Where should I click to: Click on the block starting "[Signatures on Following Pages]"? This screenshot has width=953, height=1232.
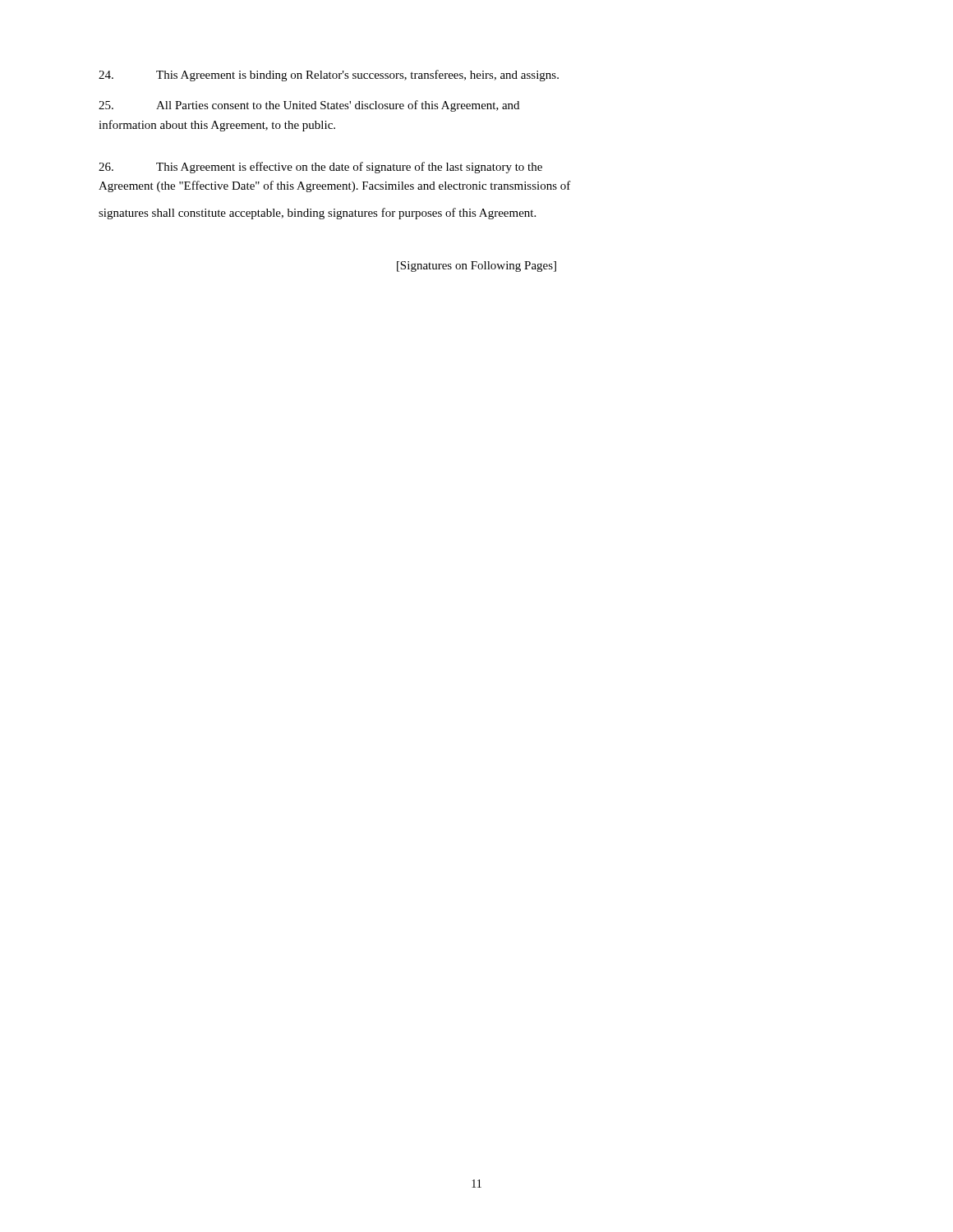(x=476, y=265)
